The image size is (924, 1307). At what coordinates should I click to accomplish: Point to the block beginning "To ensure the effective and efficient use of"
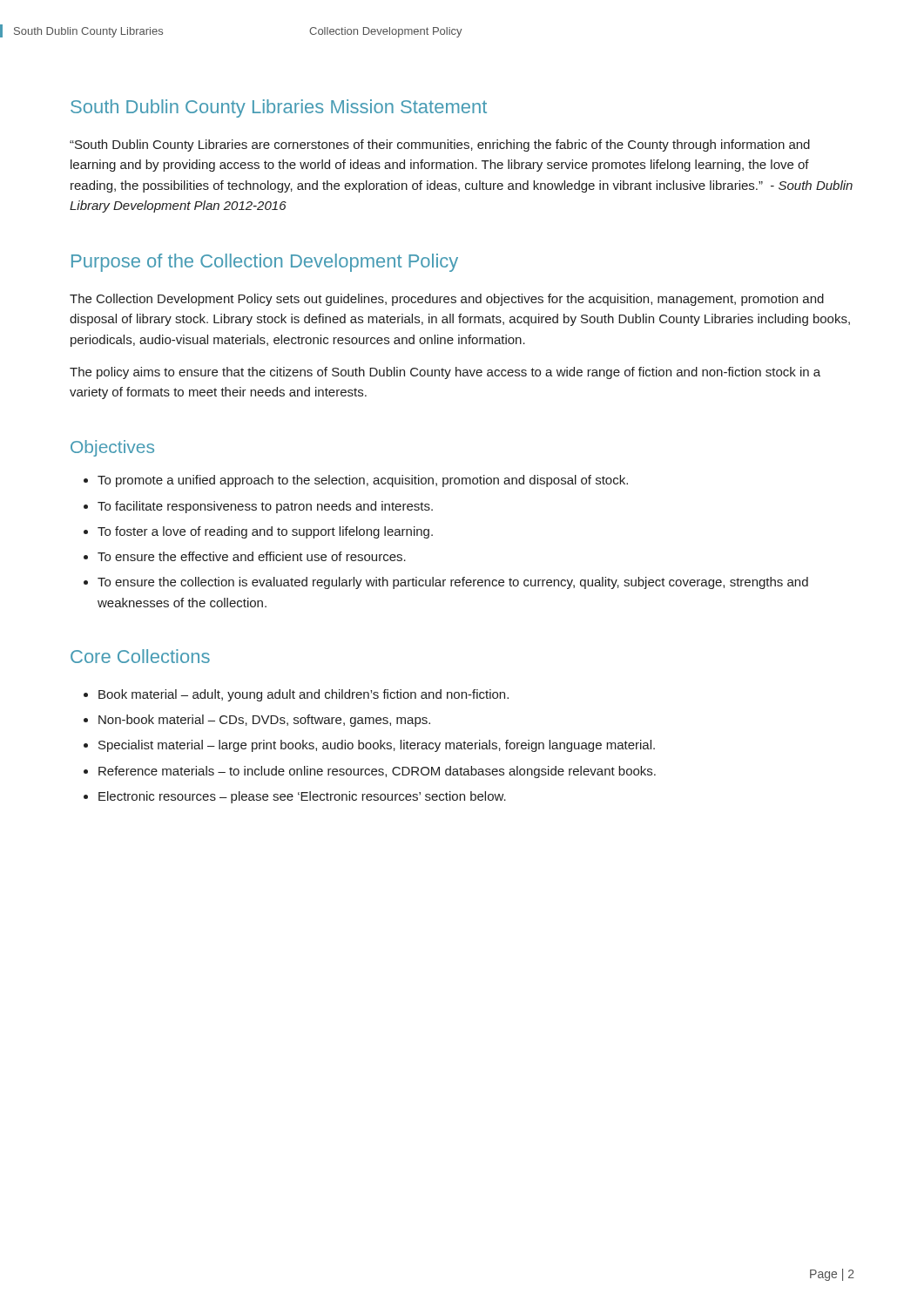[x=252, y=556]
